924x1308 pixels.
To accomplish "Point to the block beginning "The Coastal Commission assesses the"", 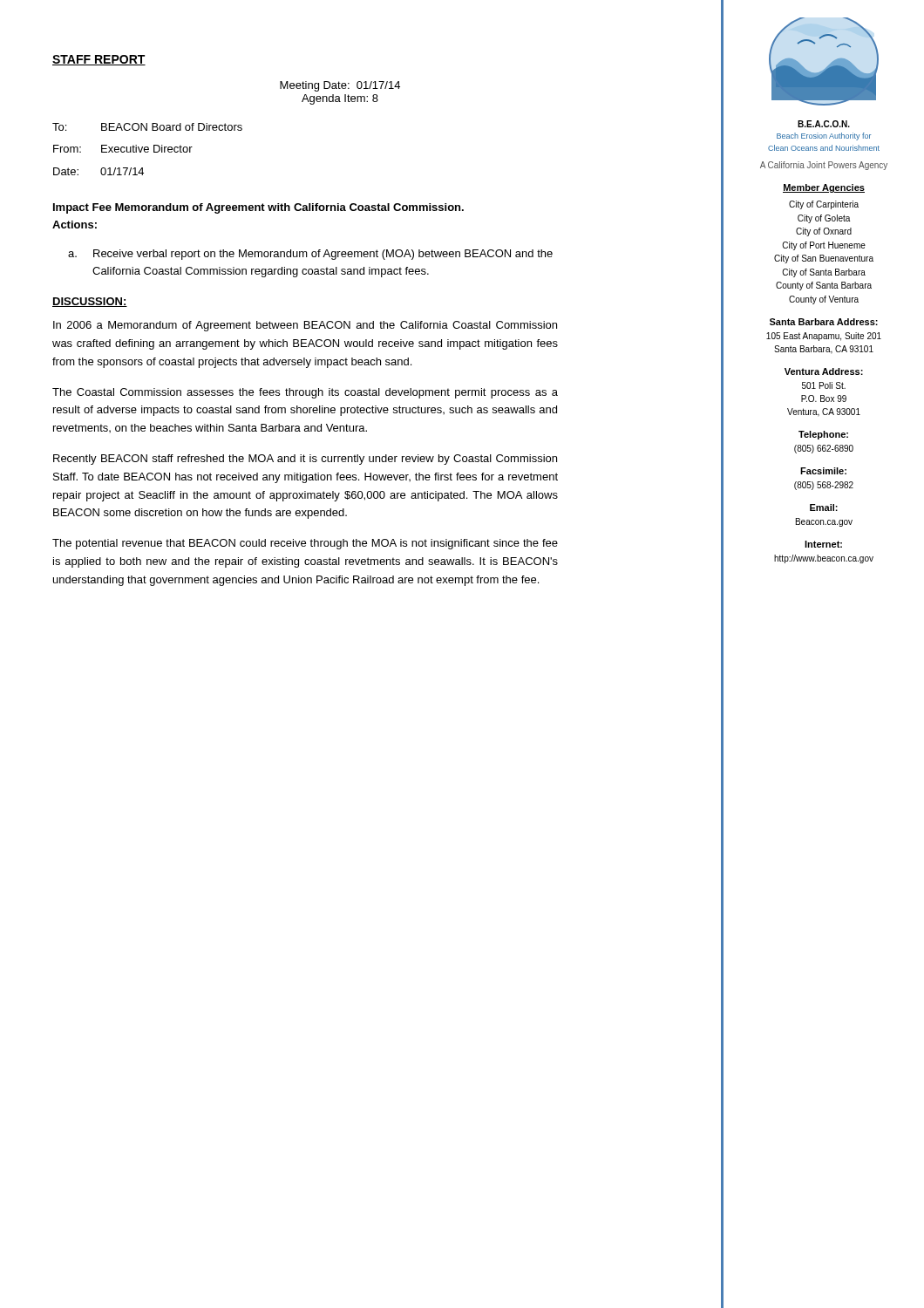I will (305, 410).
